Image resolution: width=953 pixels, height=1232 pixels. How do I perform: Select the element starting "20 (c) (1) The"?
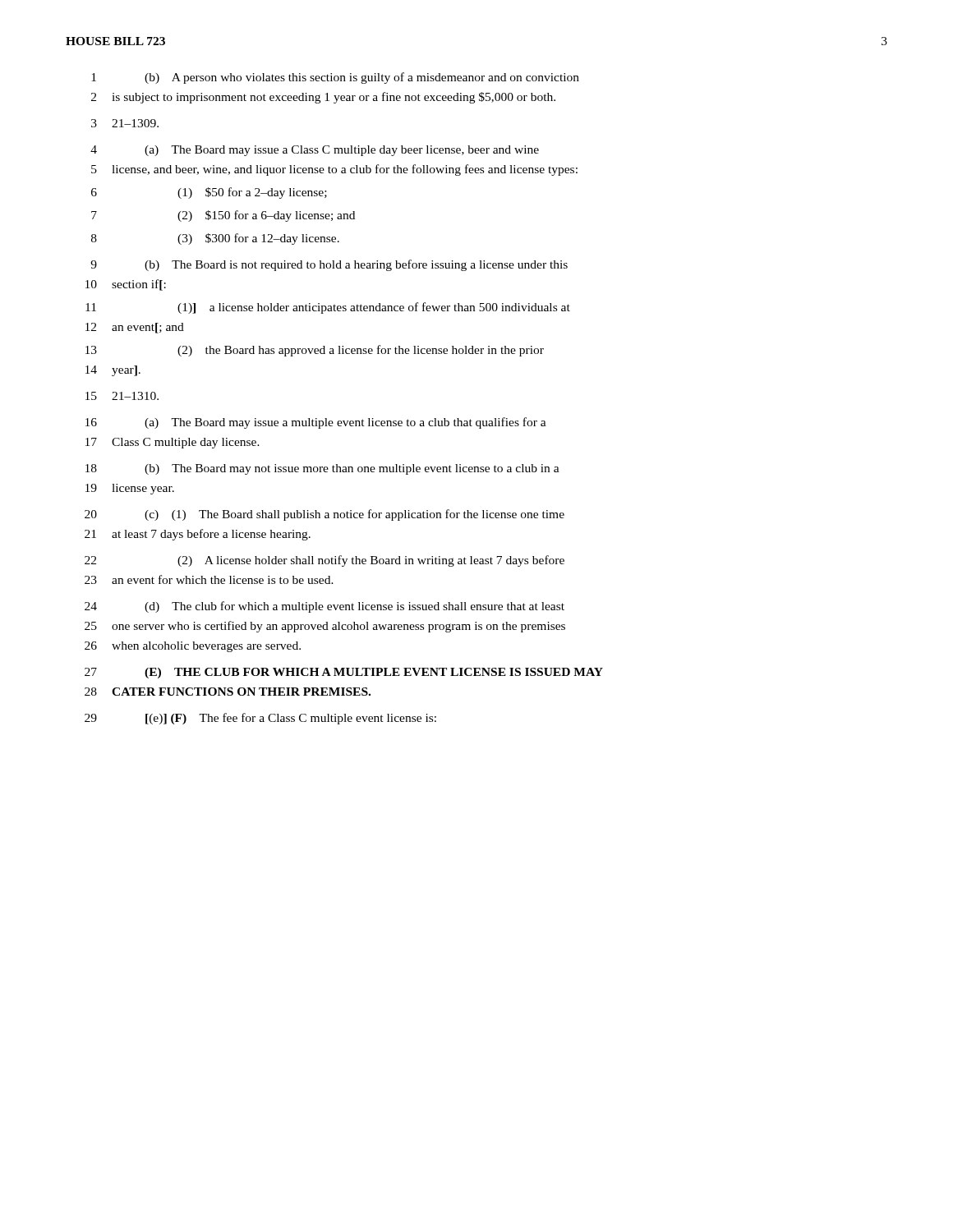coord(476,524)
